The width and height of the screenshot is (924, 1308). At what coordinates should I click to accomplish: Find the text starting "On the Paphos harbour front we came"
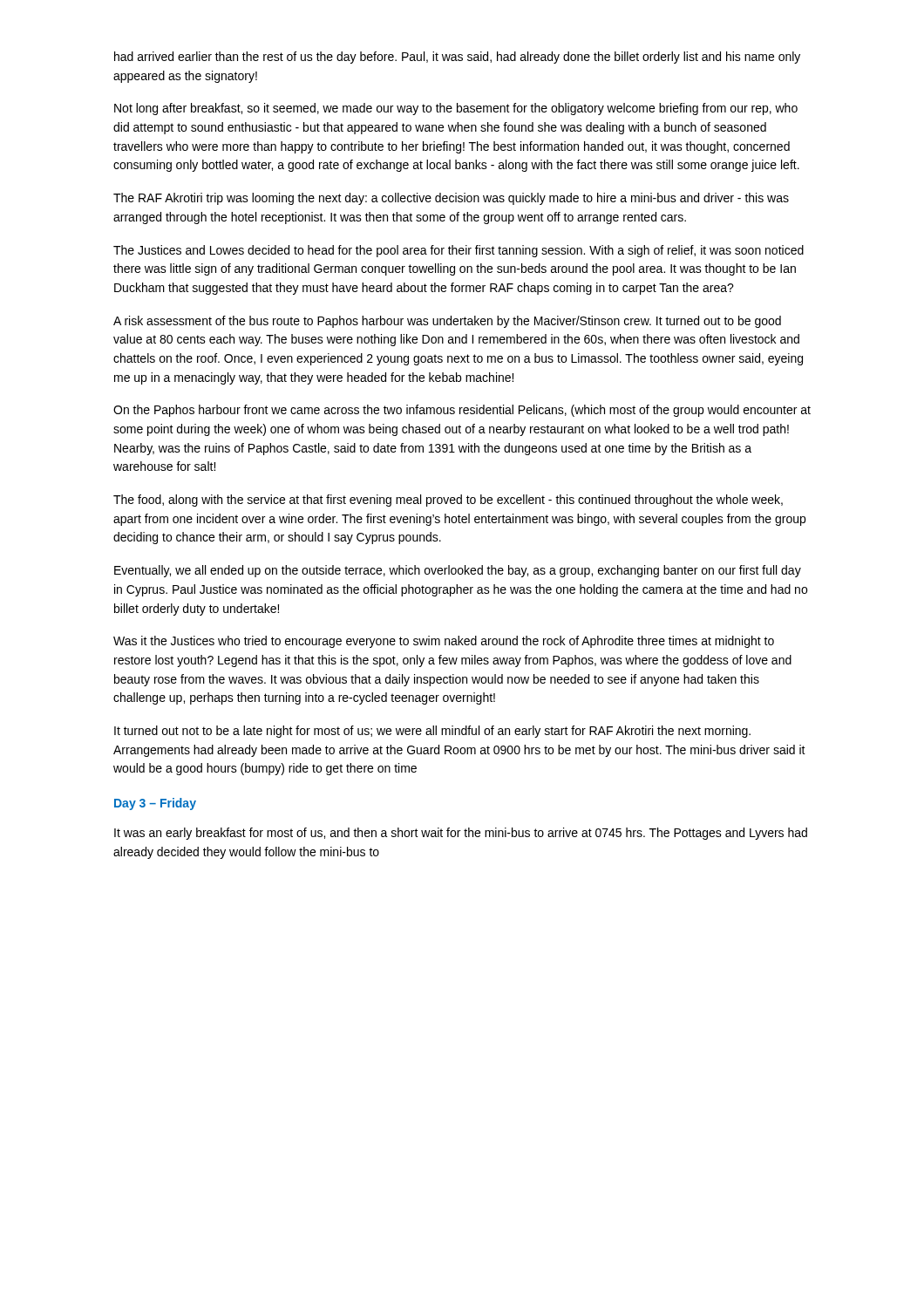click(x=462, y=438)
